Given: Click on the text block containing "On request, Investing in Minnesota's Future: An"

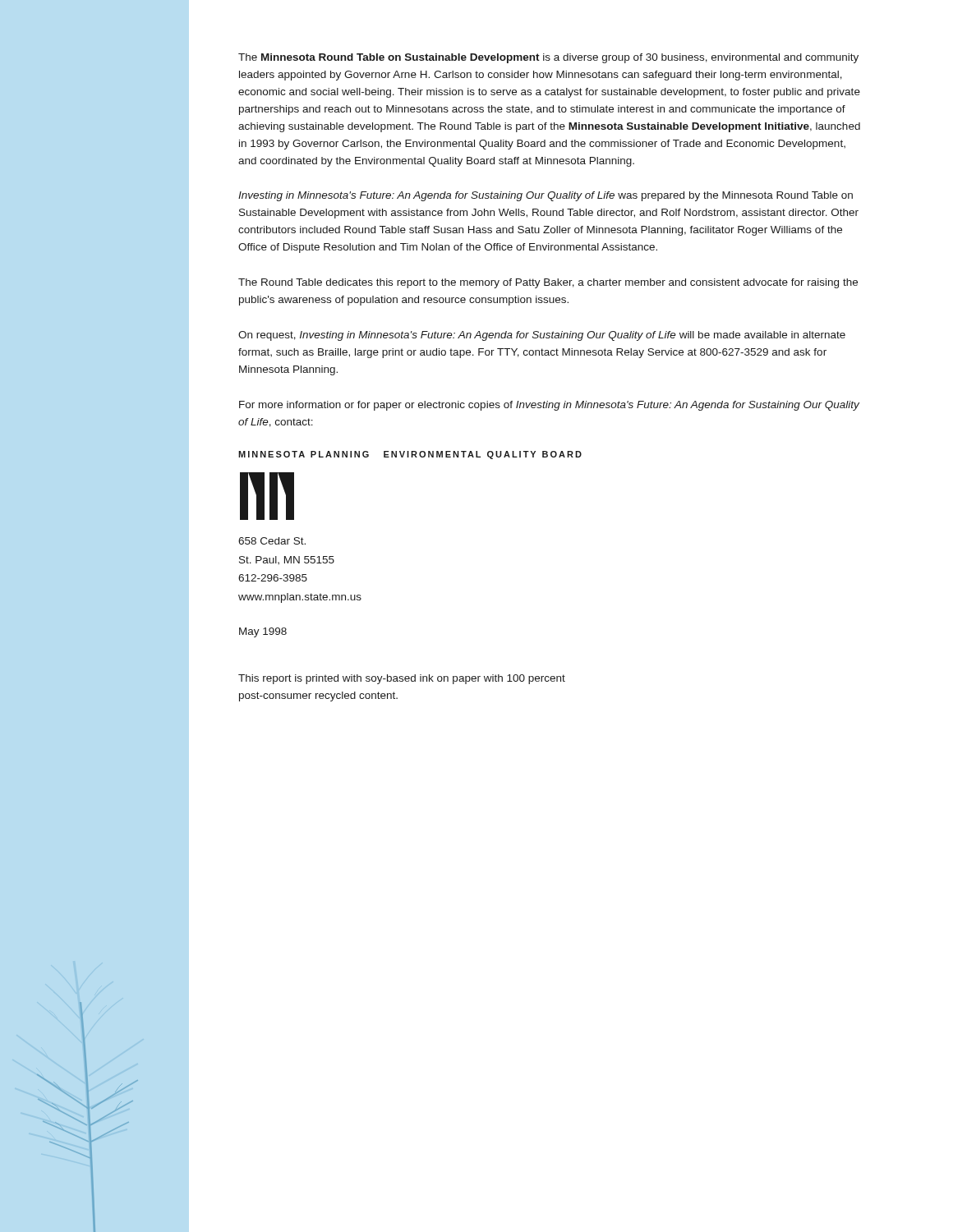Looking at the screenshot, I should pyautogui.click(x=542, y=352).
